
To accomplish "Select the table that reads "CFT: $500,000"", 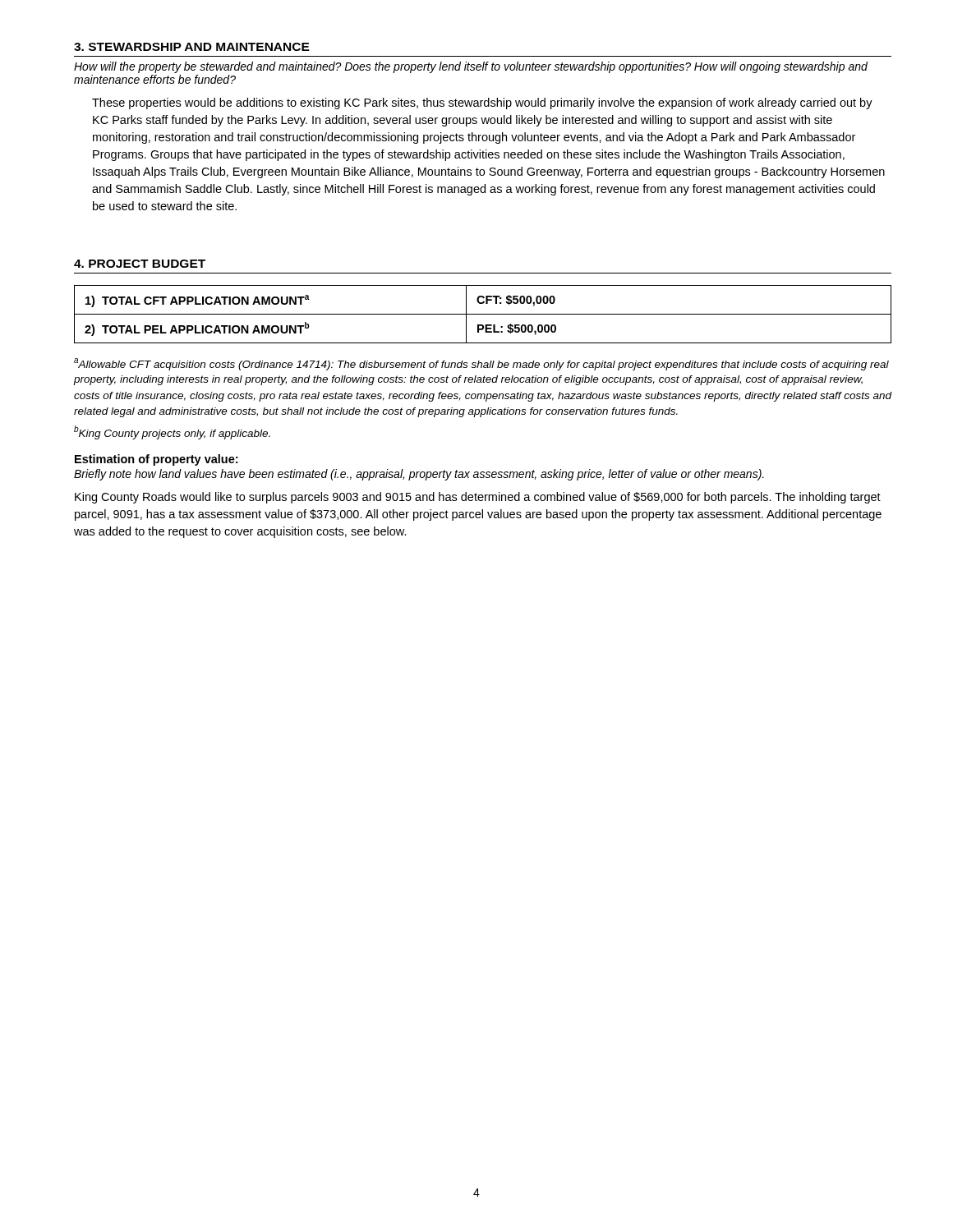I will click(483, 314).
